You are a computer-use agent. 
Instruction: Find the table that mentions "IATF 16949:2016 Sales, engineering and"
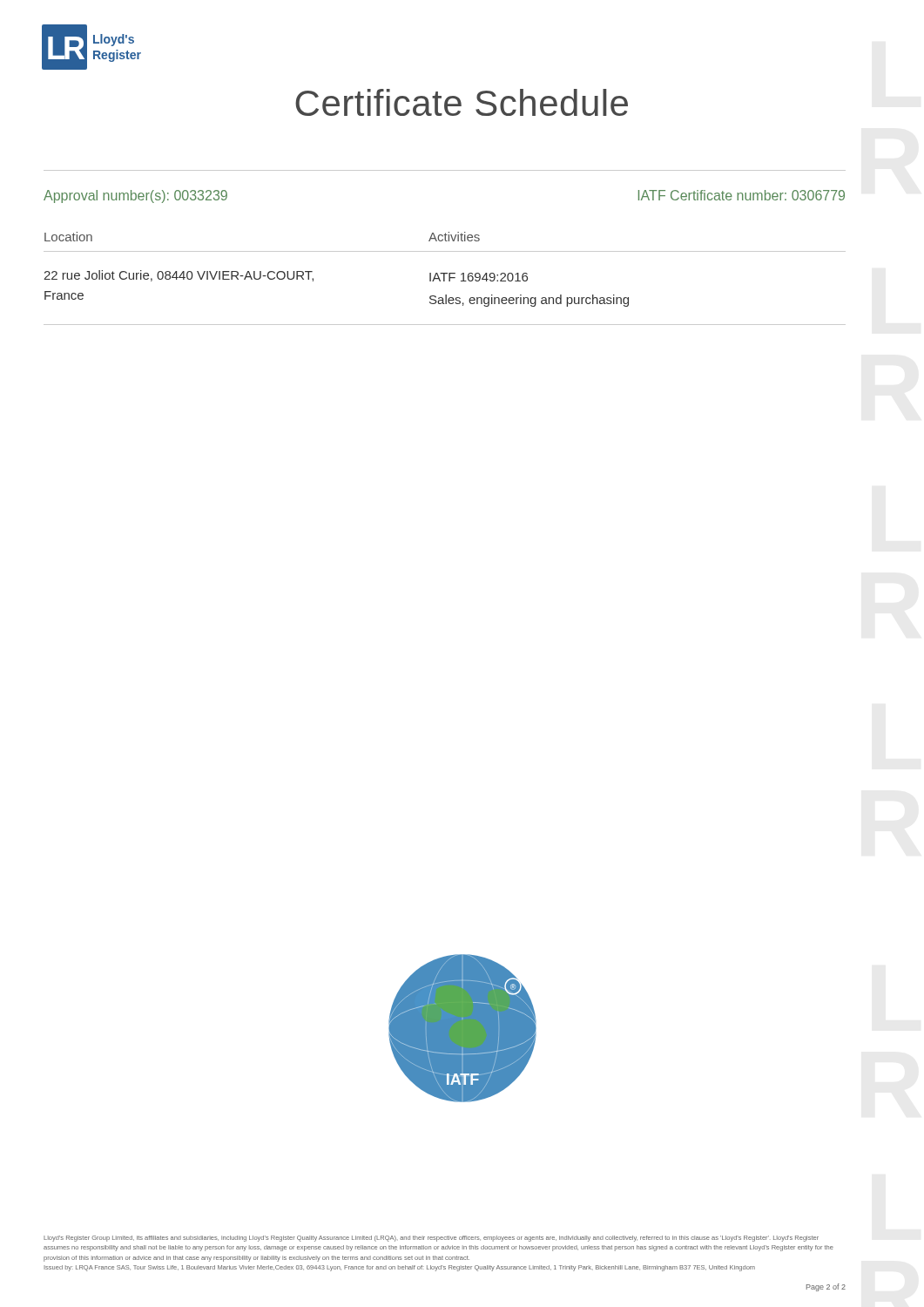pos(445,274)
